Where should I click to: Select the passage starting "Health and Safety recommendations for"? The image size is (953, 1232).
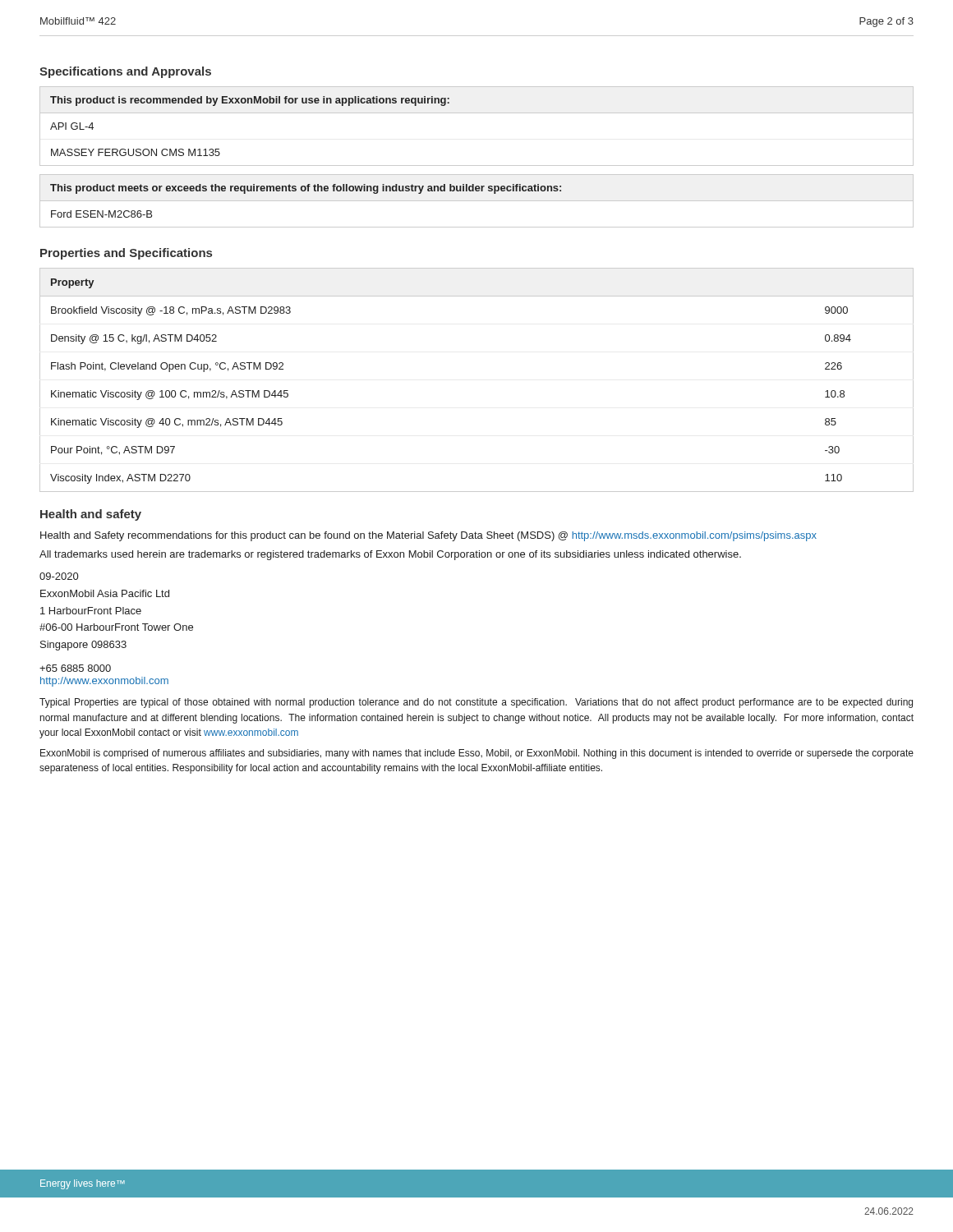coord(428,535)
